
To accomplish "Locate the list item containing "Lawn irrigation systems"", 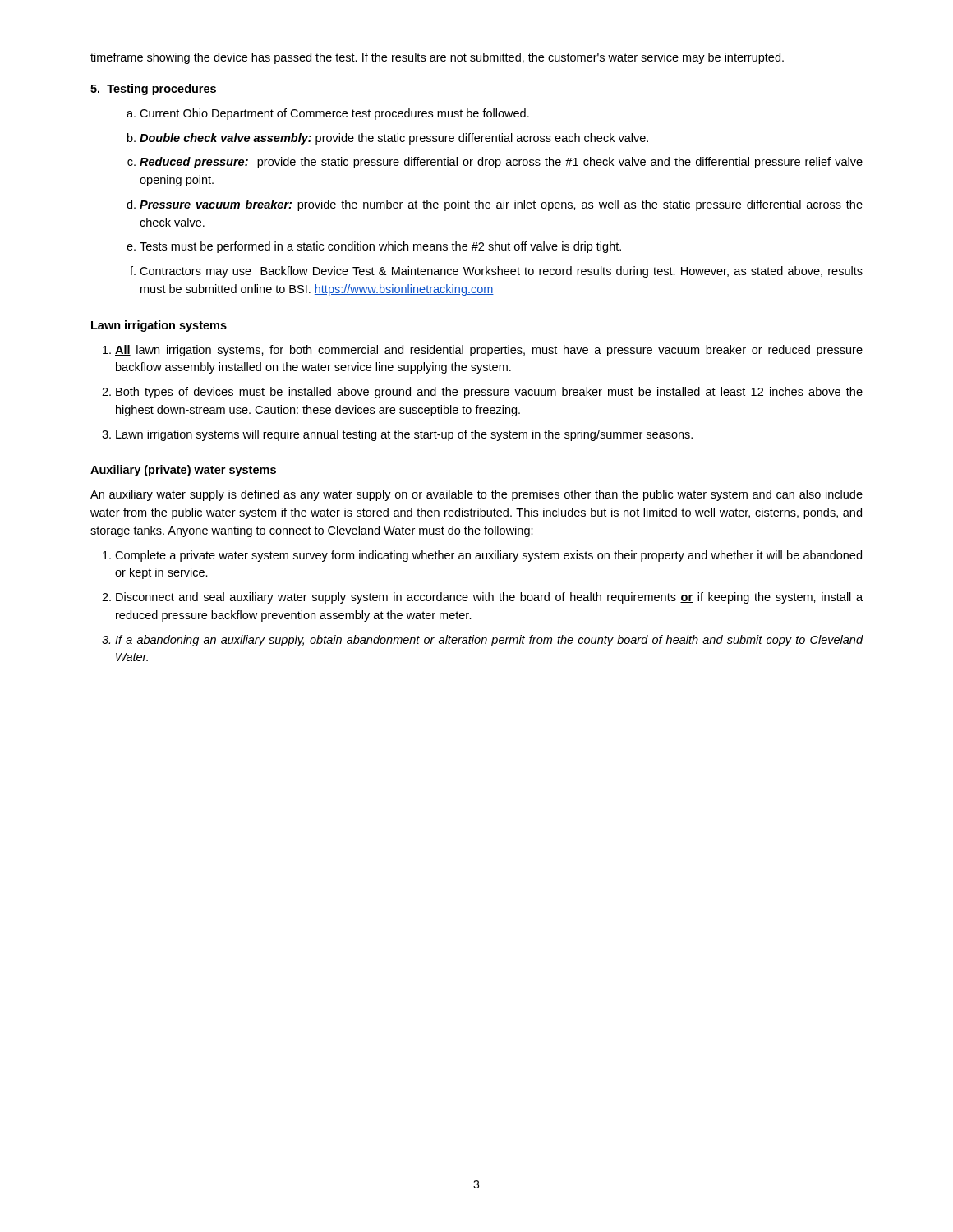I will point(404,434).
